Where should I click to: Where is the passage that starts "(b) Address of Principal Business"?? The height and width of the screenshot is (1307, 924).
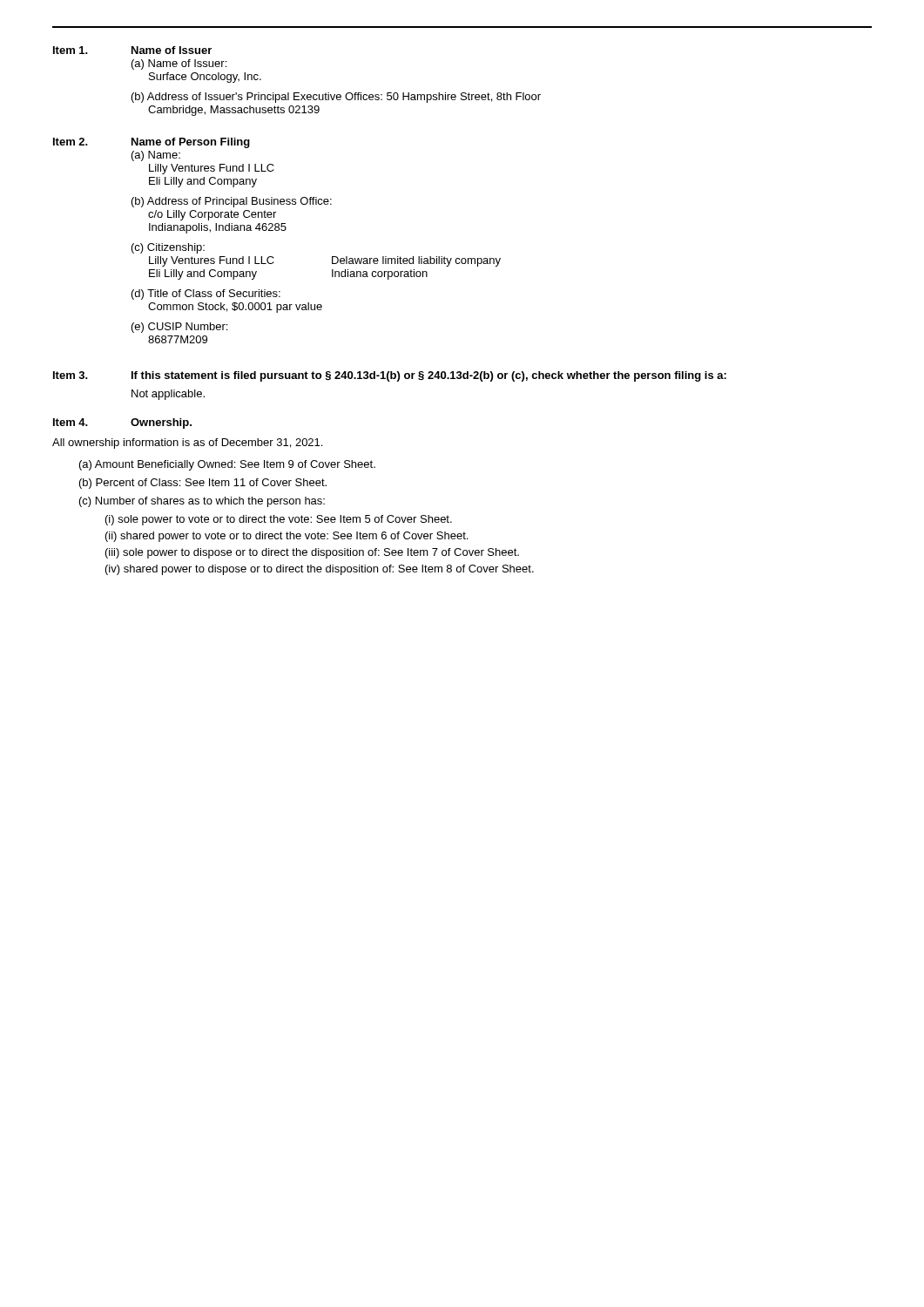click(232, 202)
